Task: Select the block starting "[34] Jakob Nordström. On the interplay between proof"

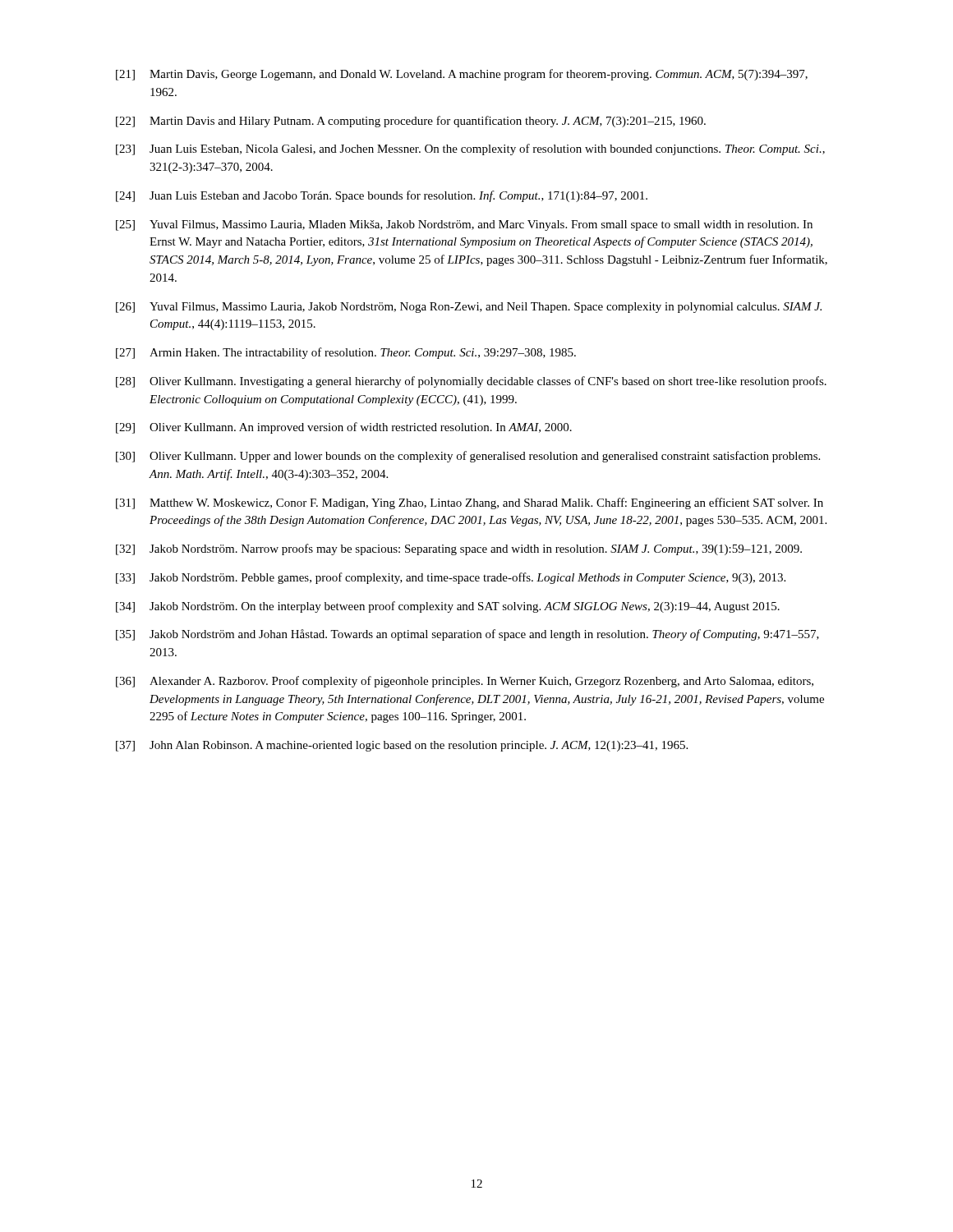Action: click(x=476, y=606)
